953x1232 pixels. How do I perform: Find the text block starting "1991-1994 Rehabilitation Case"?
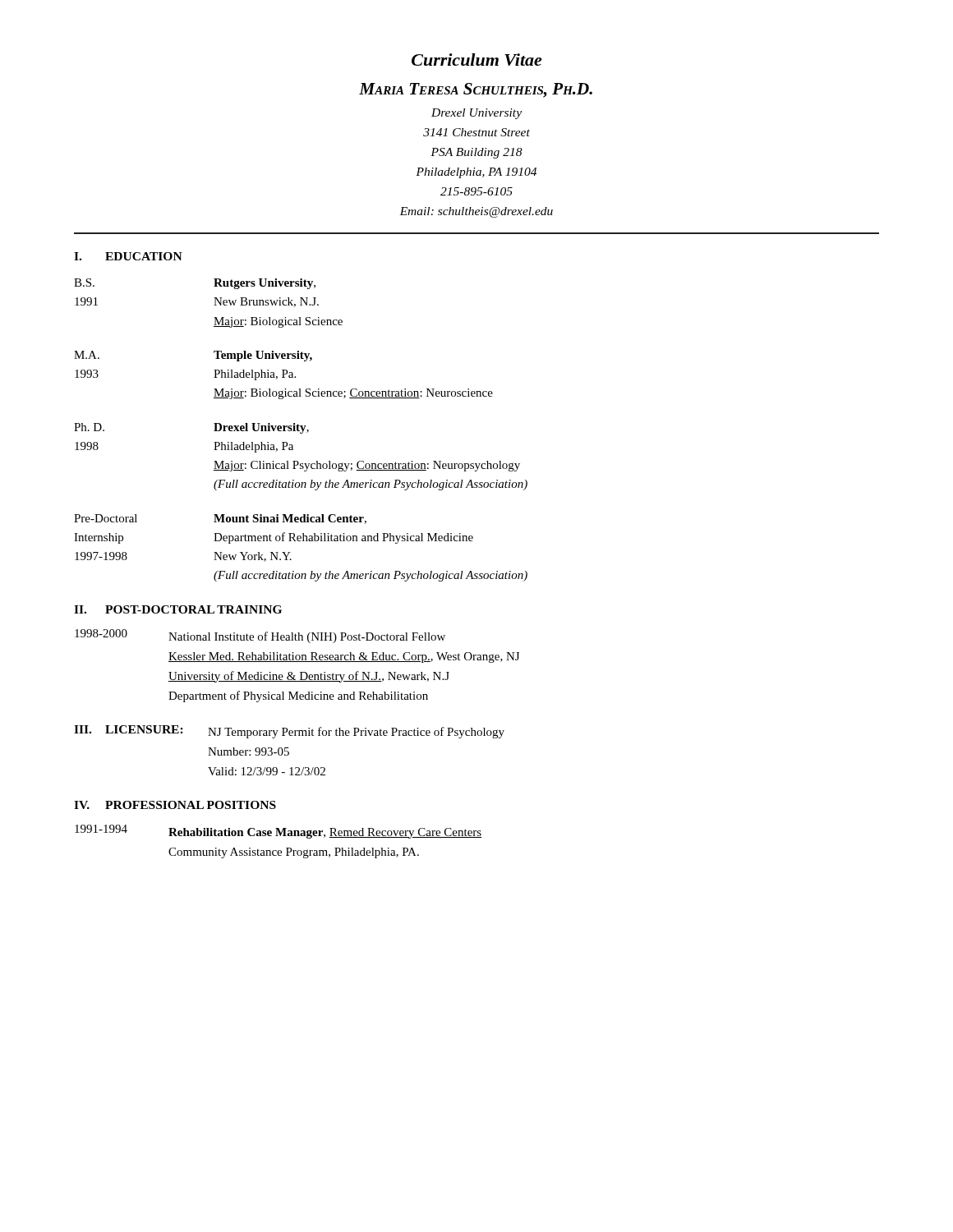click(476, 842)
